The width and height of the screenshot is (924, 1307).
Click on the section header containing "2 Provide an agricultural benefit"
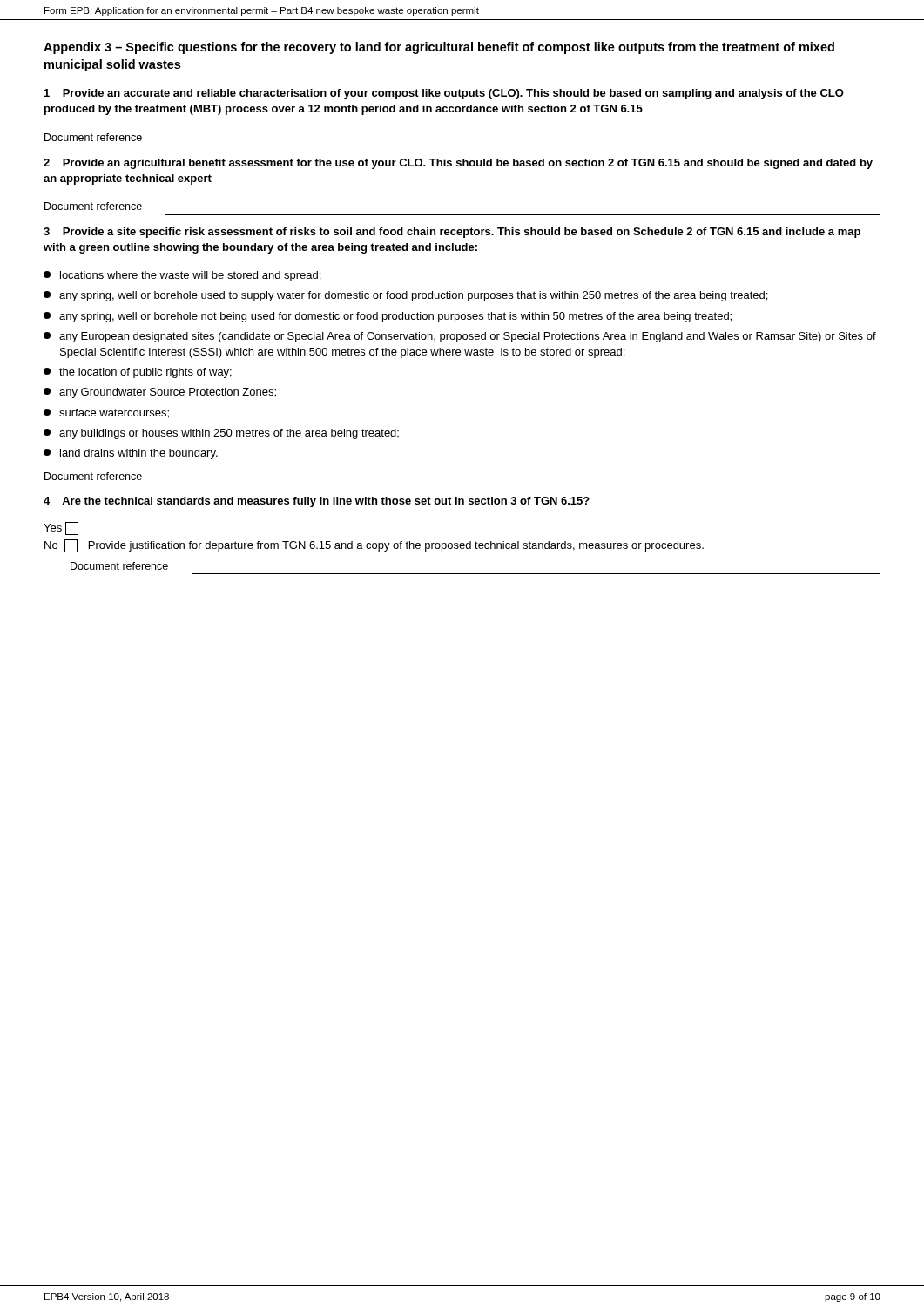[462, 170]
